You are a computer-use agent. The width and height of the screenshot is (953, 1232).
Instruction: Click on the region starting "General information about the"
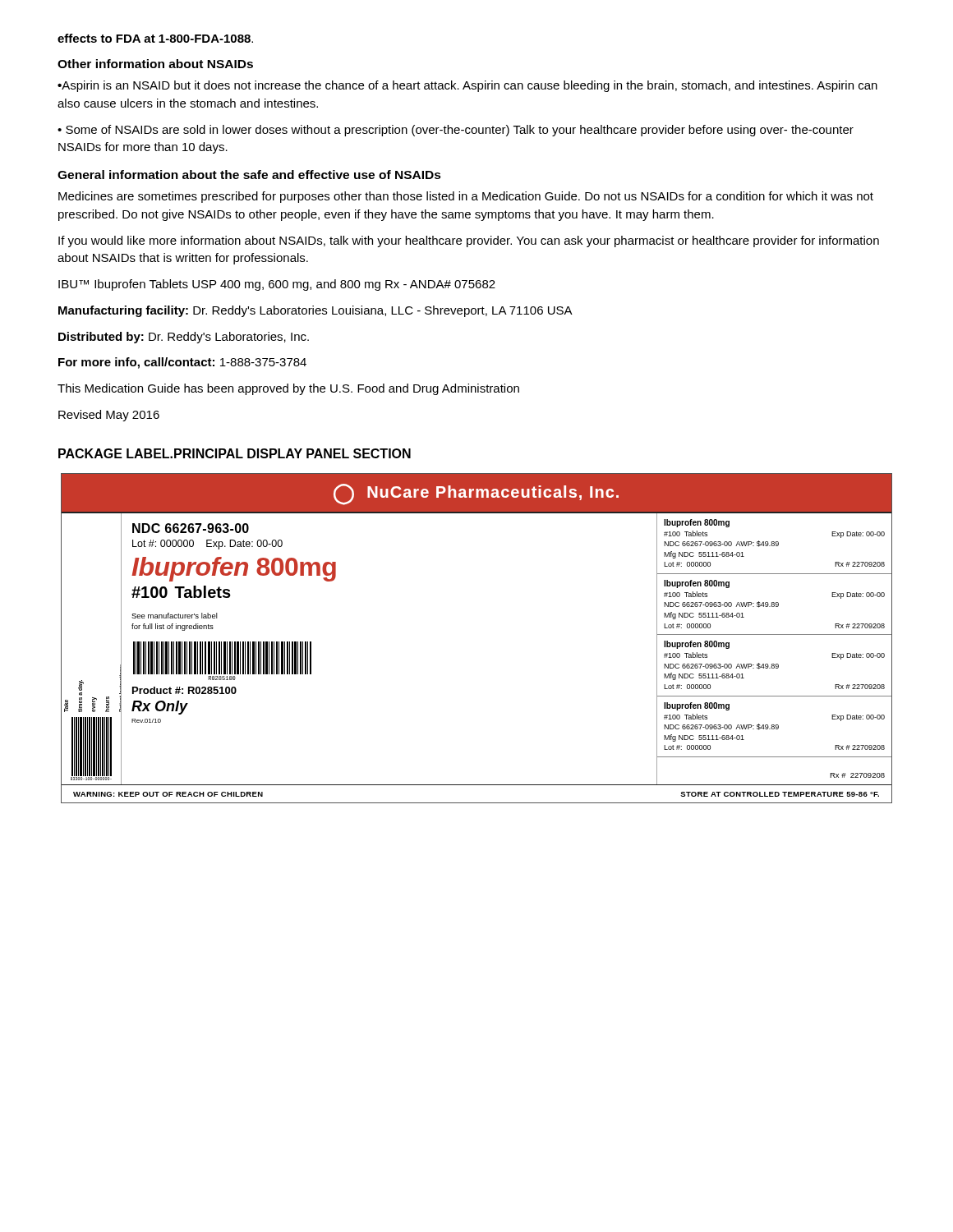point(249,175)
